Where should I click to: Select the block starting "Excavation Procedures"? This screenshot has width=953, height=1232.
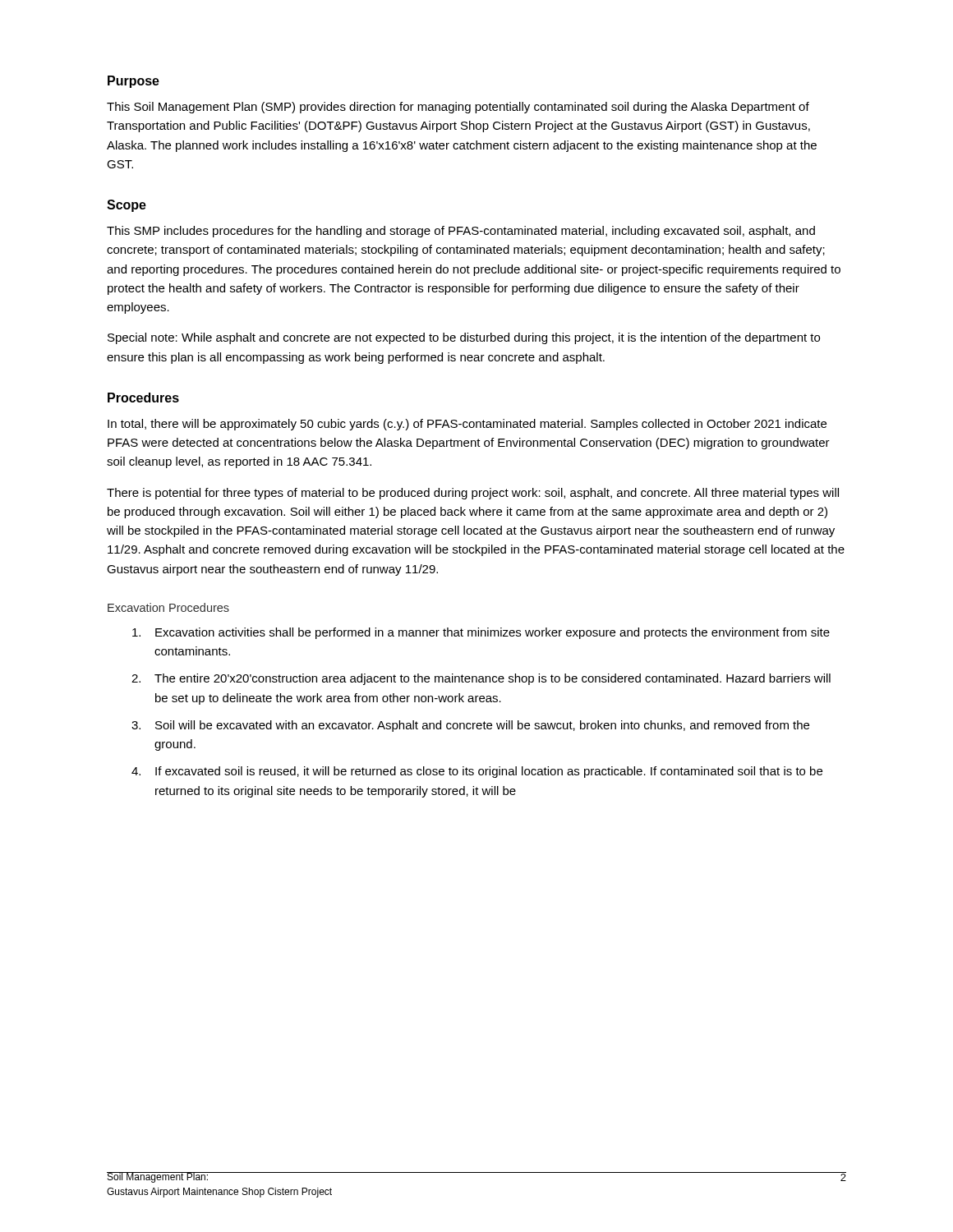[168, 608]
